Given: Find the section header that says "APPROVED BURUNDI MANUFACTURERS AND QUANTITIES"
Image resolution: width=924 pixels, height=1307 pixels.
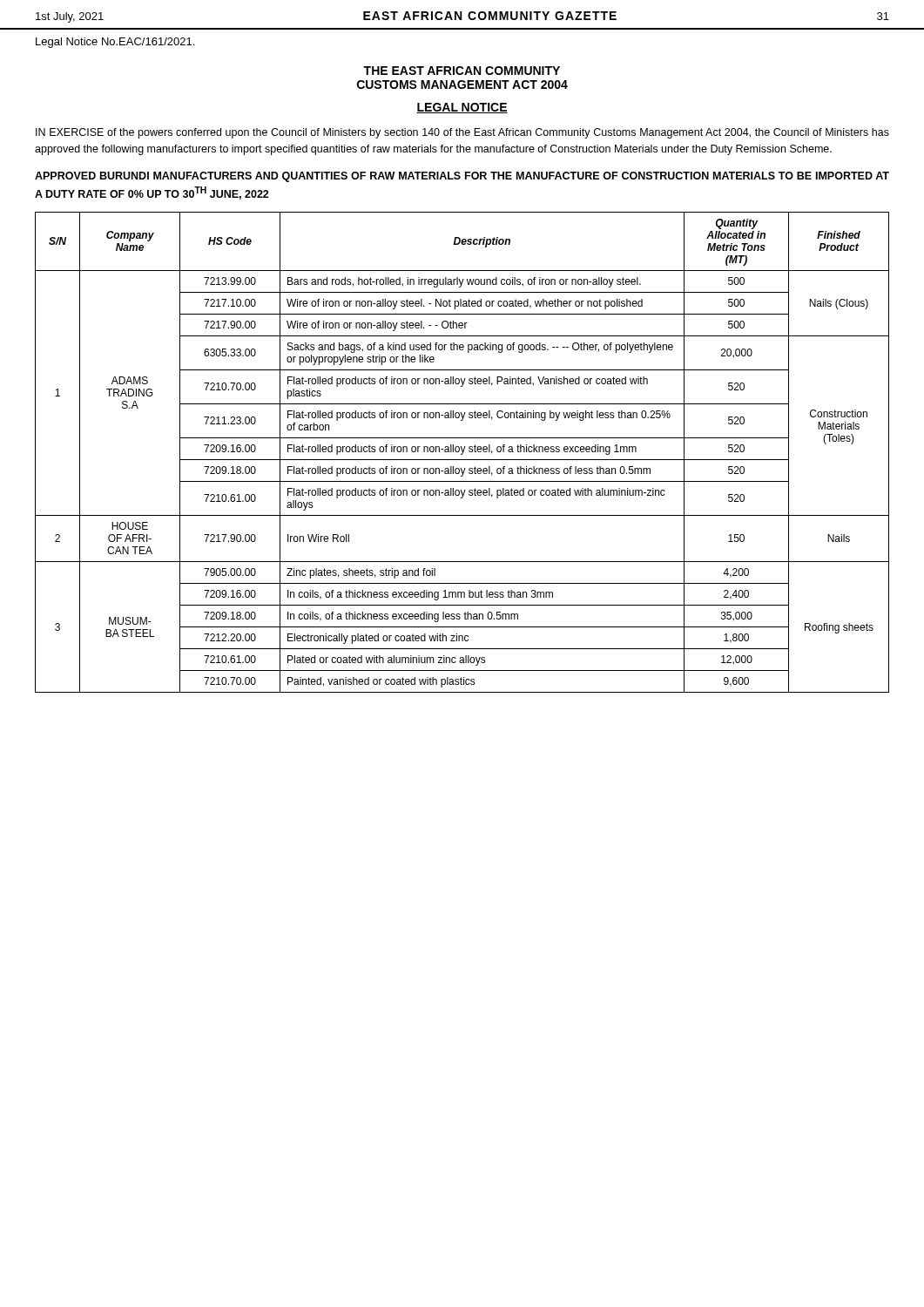Looking at the screenshot, I should tap(462, 185).
